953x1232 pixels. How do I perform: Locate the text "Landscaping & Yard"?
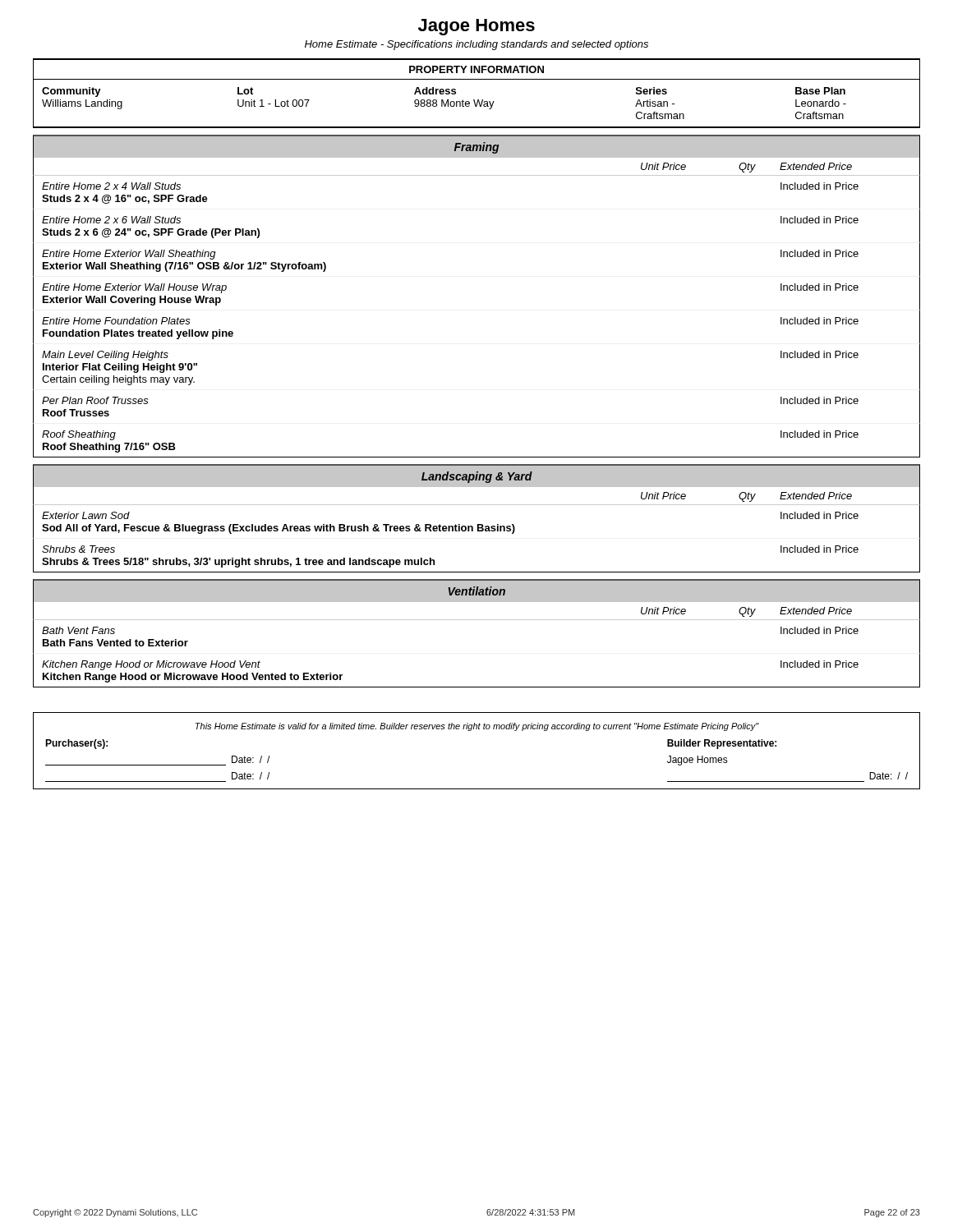(476, 476)
